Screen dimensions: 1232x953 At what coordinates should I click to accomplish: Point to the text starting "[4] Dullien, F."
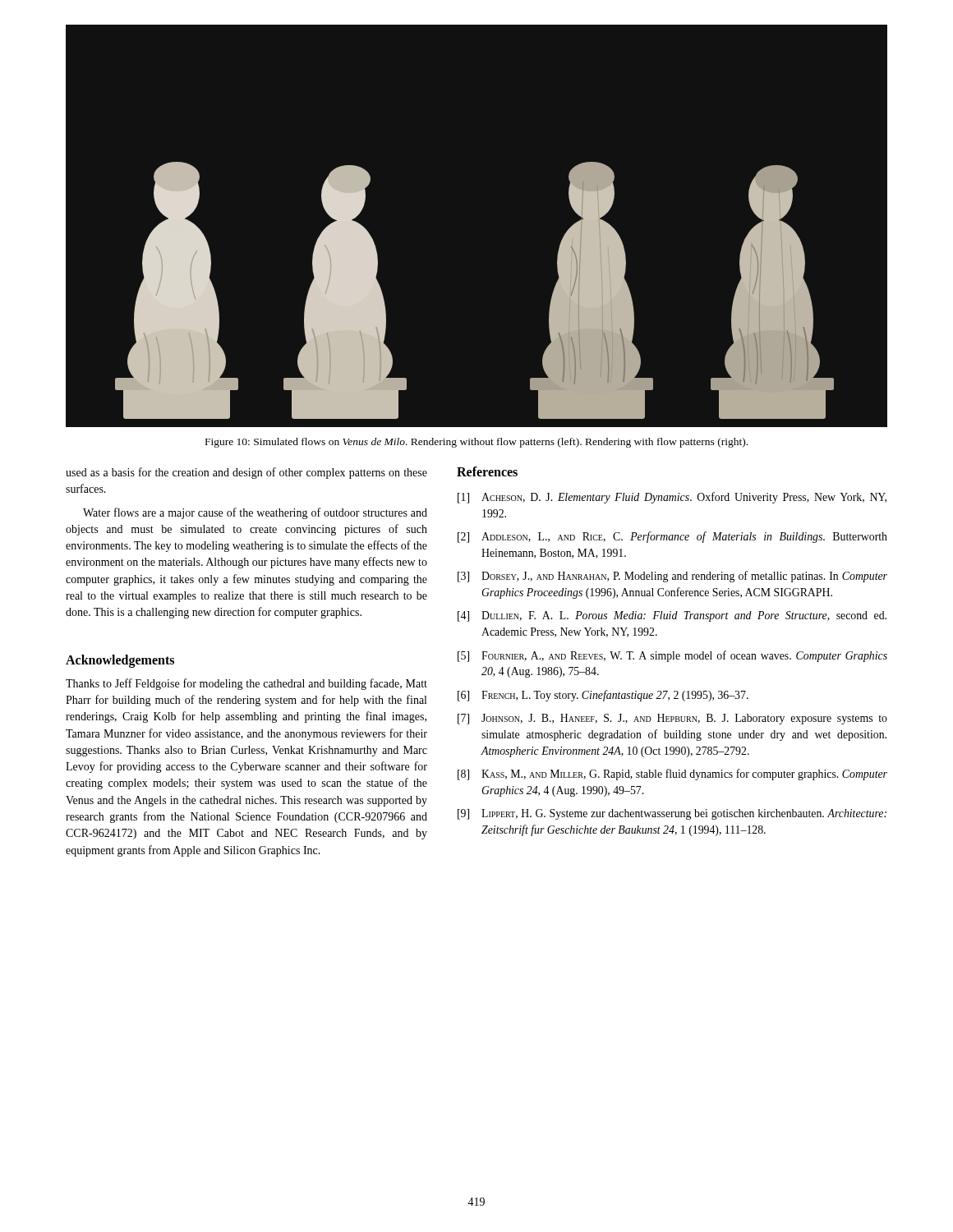pos(672,624)
